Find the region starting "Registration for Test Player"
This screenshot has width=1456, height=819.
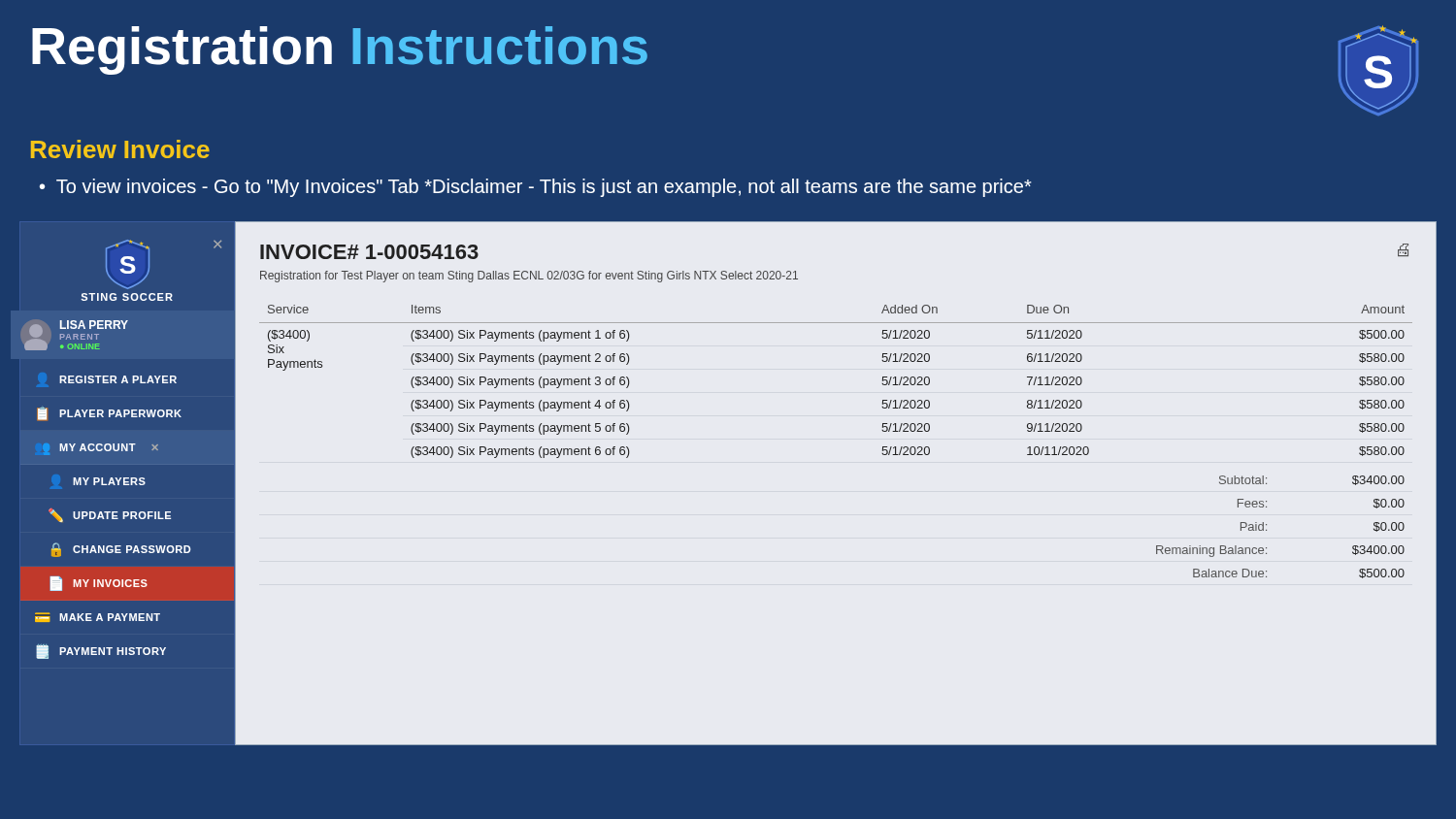click(529, 276)
